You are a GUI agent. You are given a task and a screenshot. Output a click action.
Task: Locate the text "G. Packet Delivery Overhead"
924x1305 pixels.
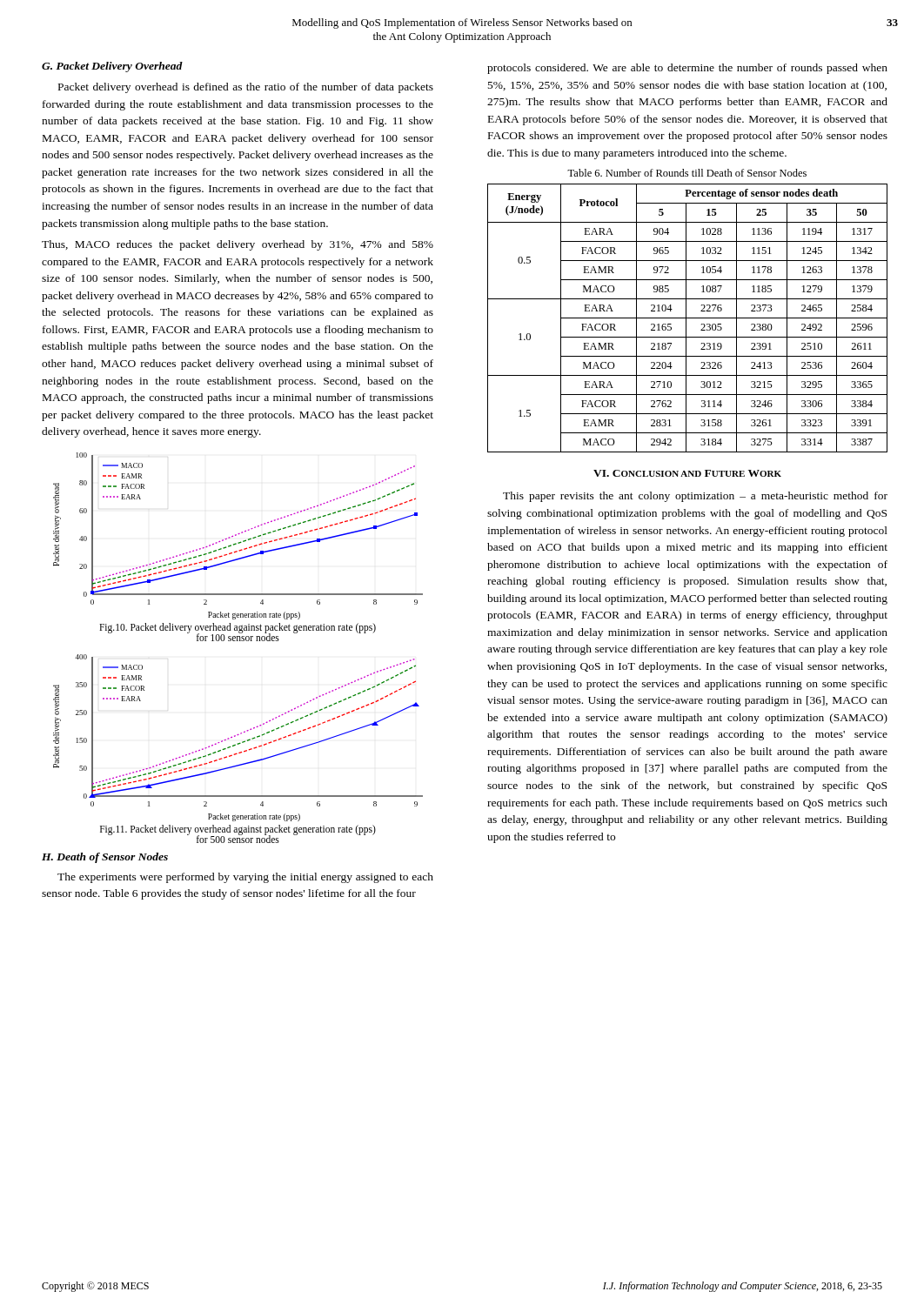pyautogui.click(x=112, y=66)
